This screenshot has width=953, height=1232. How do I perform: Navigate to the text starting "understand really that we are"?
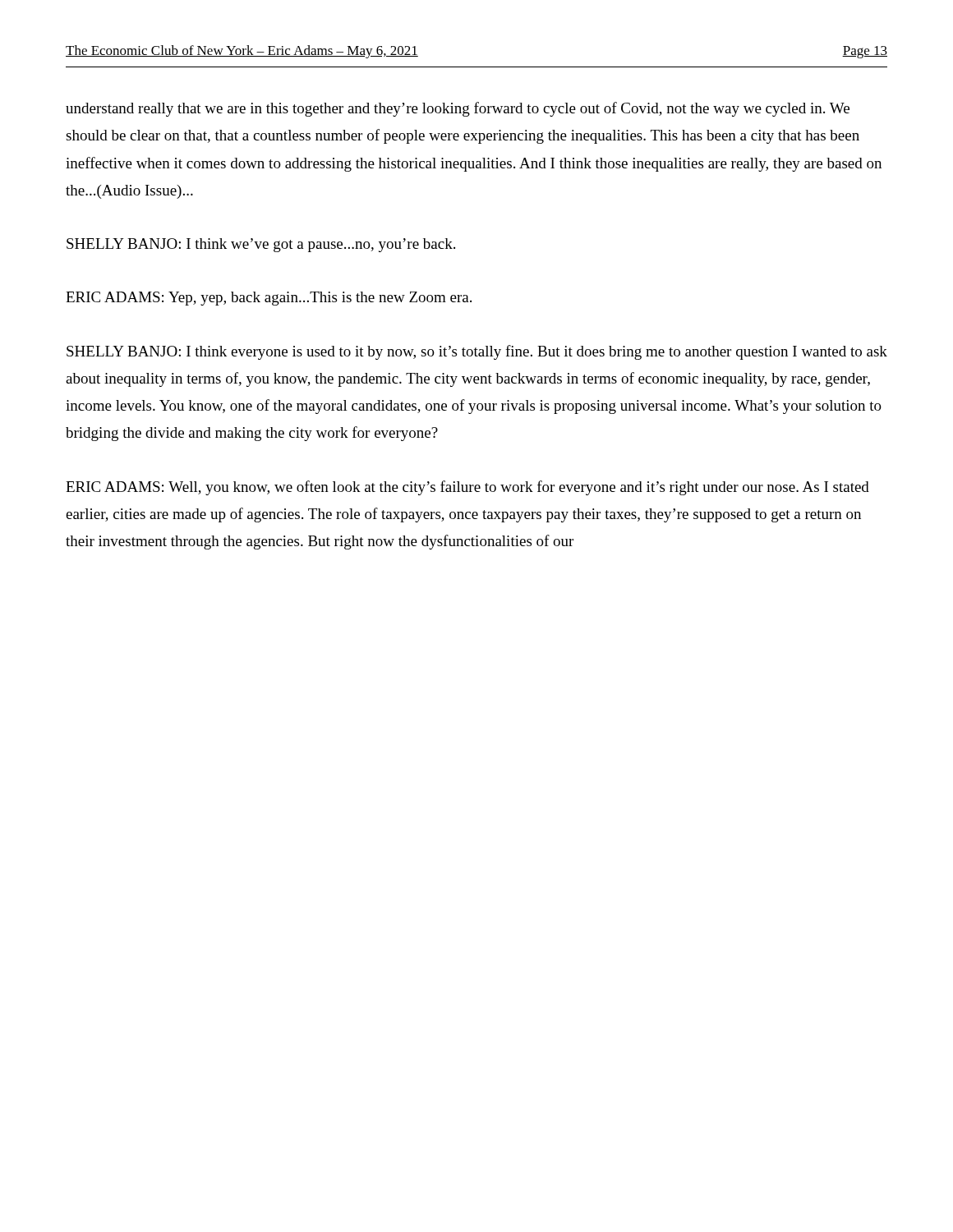[x=474, y=149]
